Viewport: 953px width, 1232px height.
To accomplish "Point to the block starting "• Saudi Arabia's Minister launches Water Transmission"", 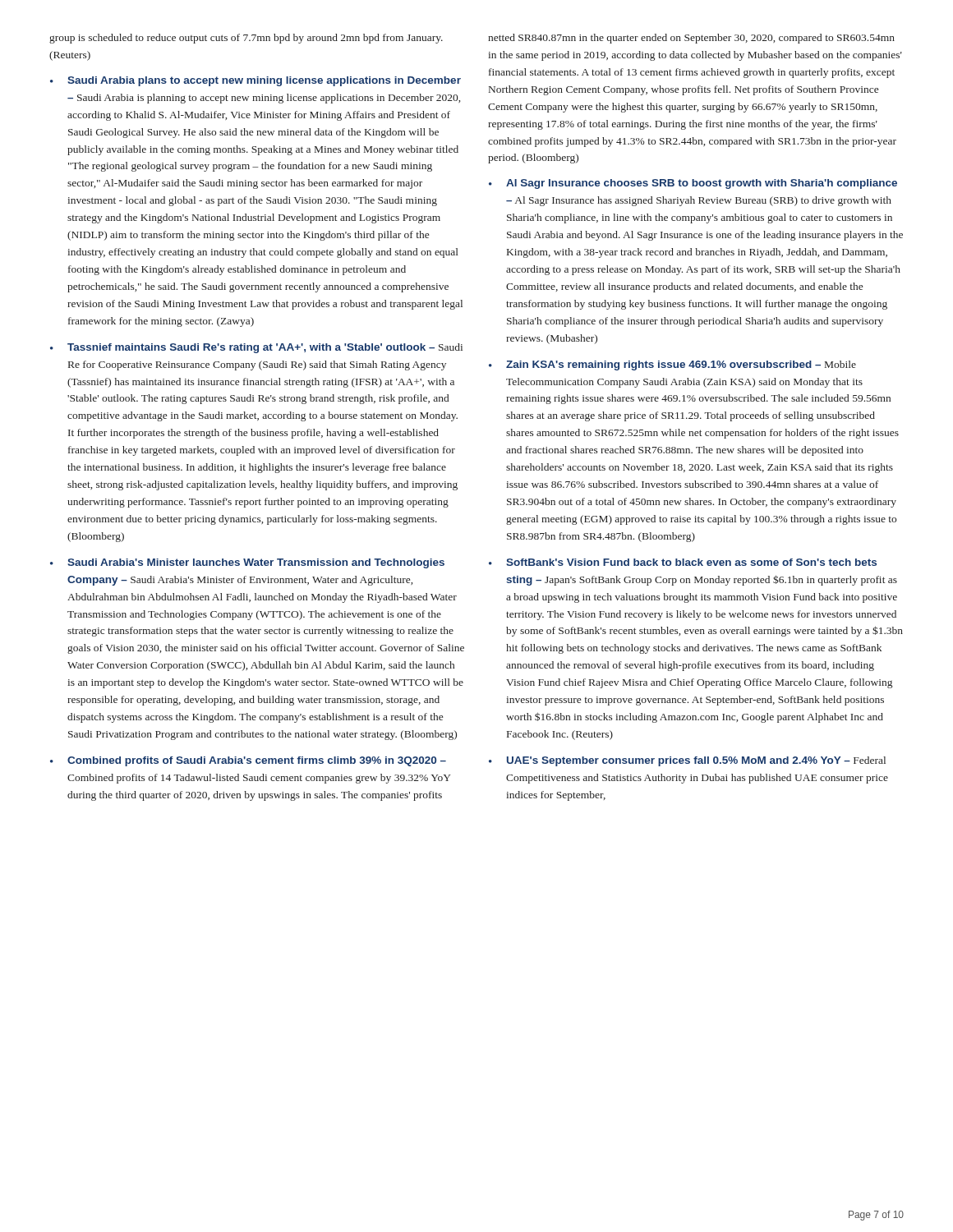I will [257, 649].
